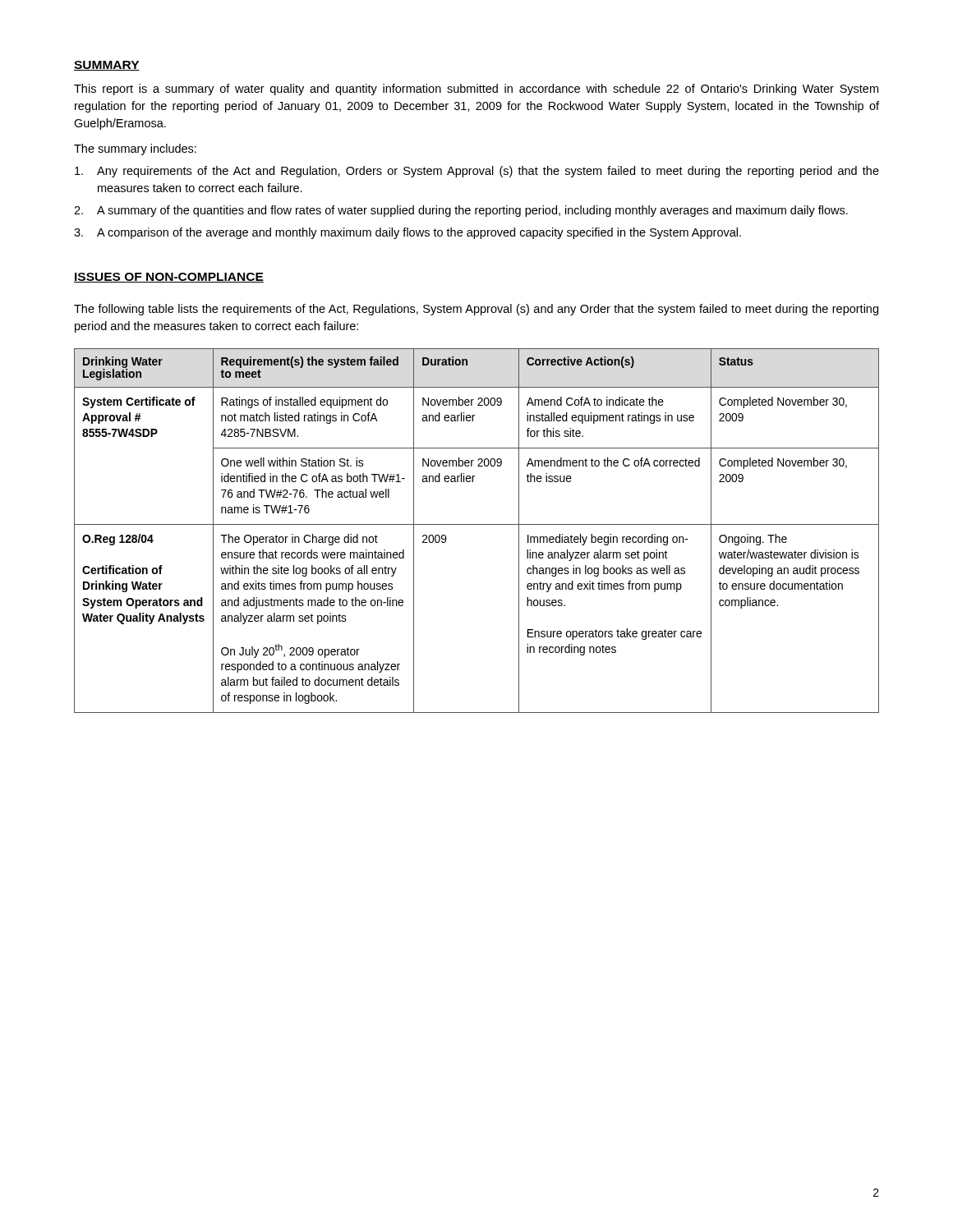
Task: Click on the text block that reads "This report is a"
Action: tap(476, 106)
